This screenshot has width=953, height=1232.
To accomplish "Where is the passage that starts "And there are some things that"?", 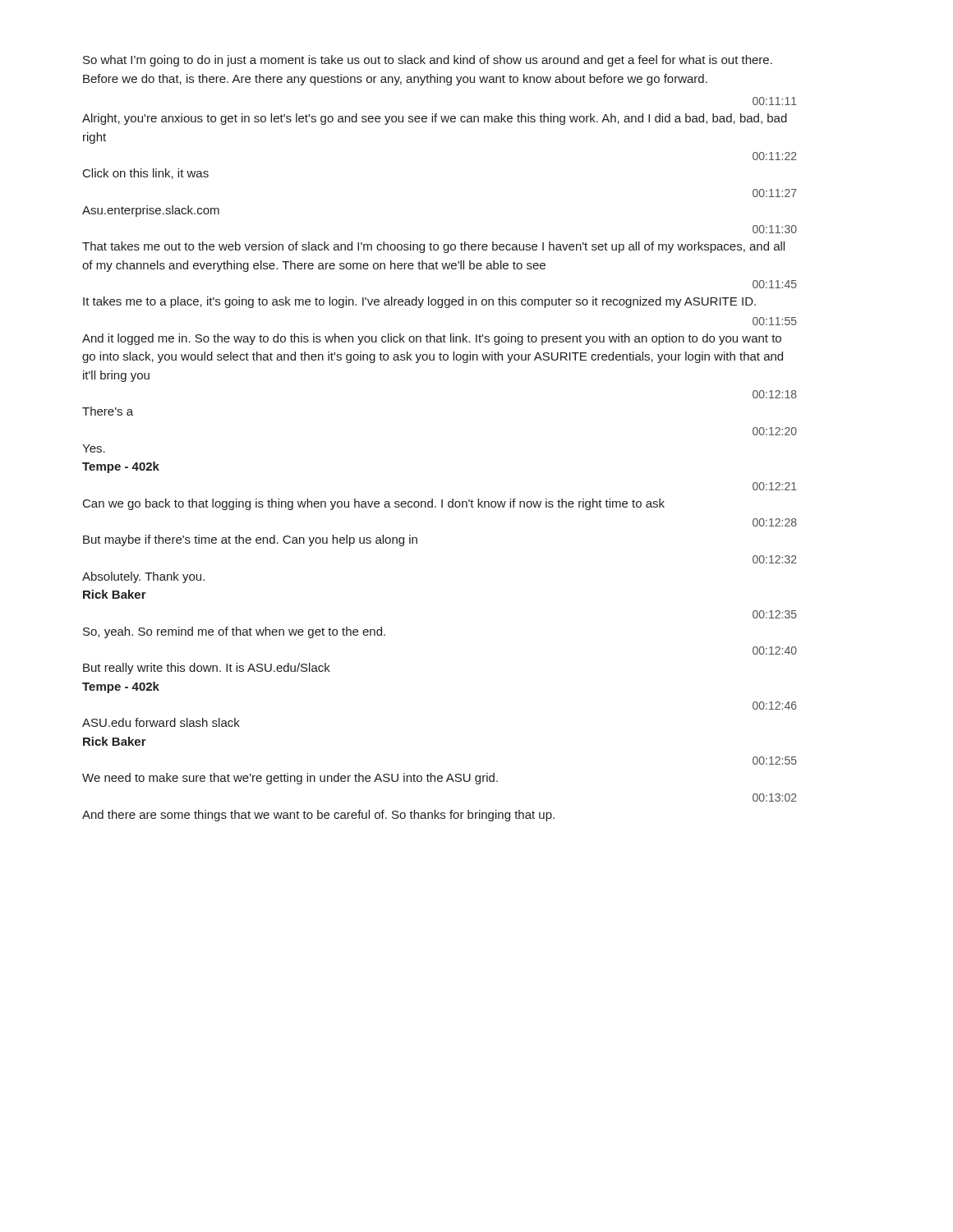I will click(x=319, y=814).
